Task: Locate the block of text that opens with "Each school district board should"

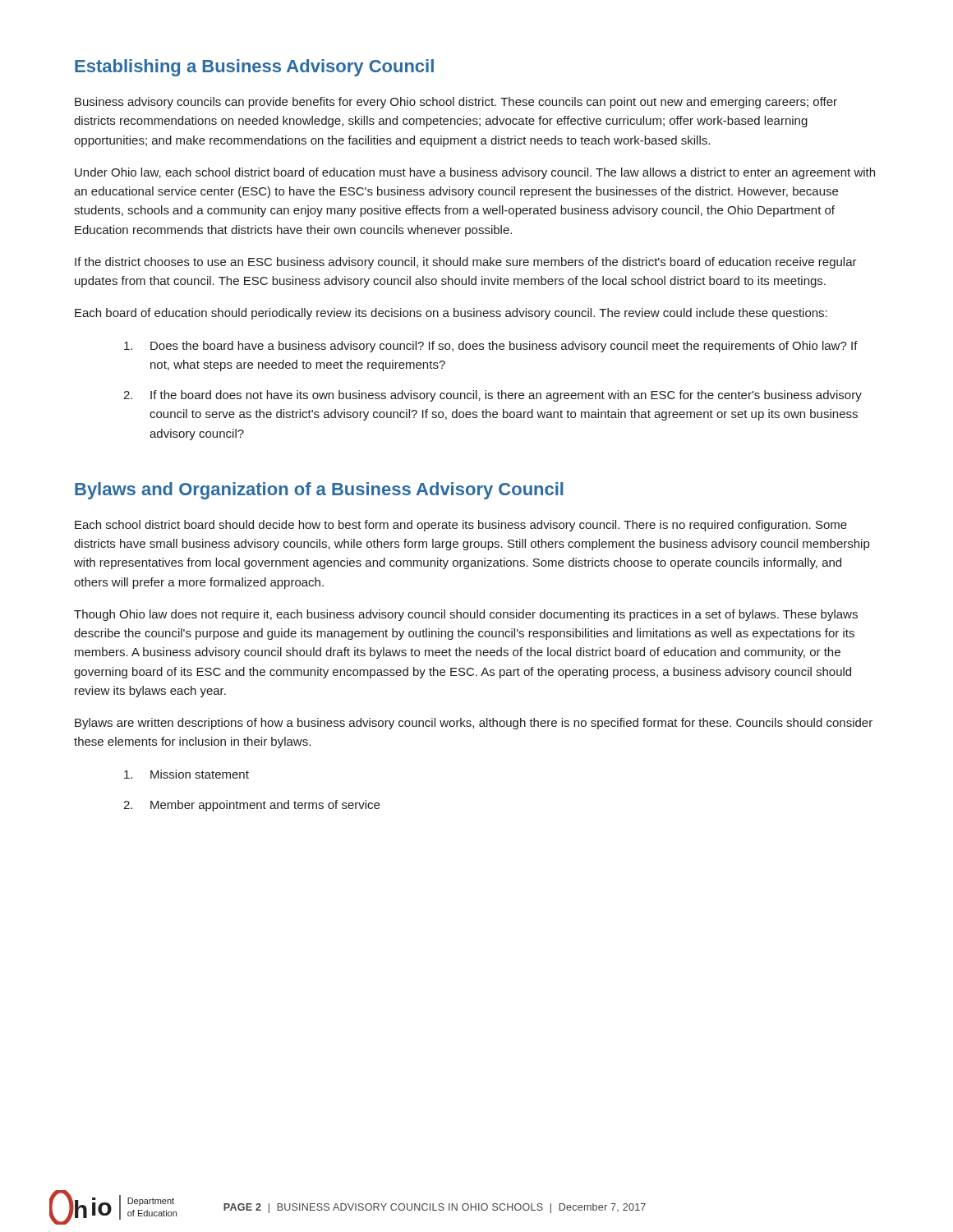Action: pos(472,553)
